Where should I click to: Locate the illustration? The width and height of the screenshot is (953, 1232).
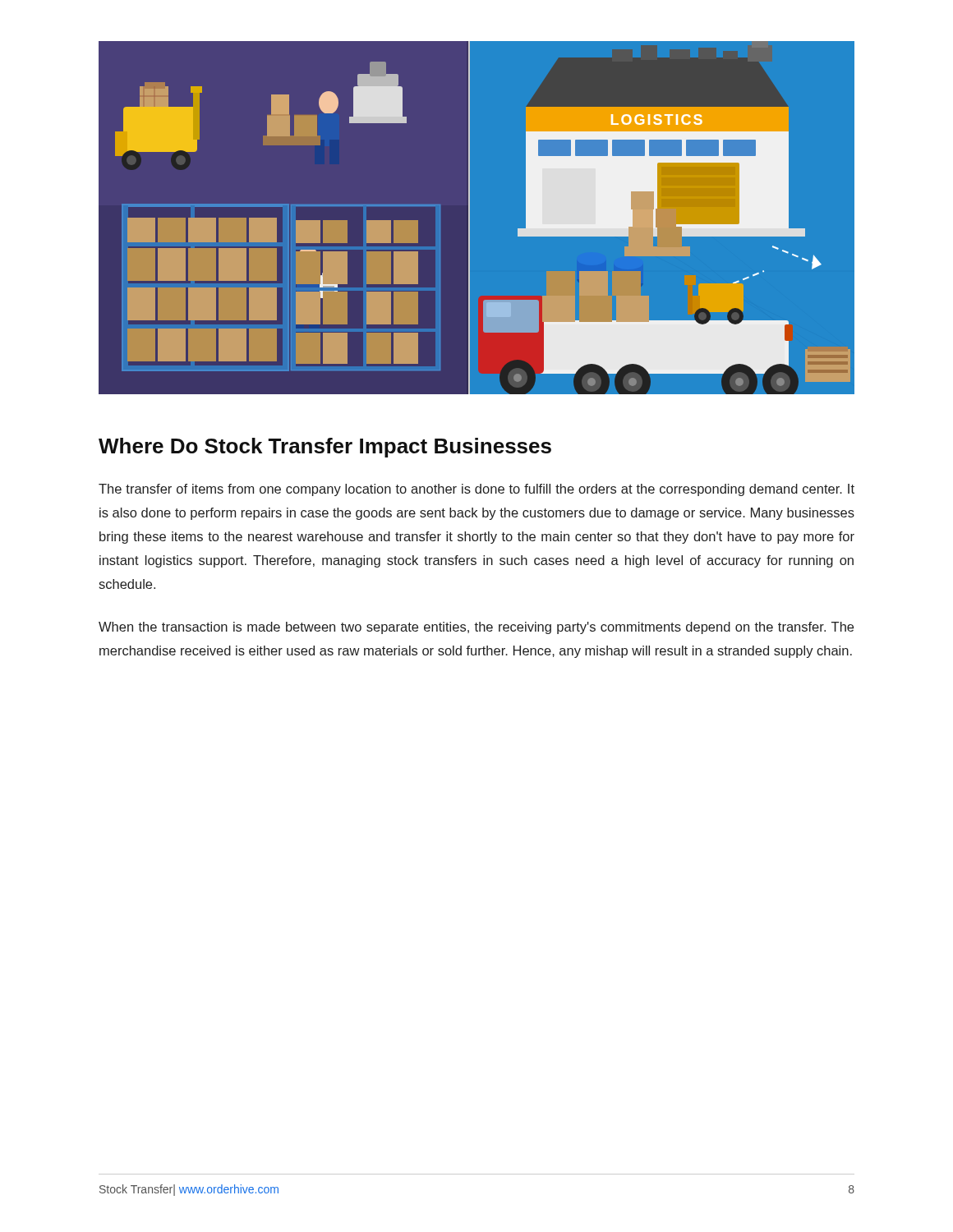point(476,218)
